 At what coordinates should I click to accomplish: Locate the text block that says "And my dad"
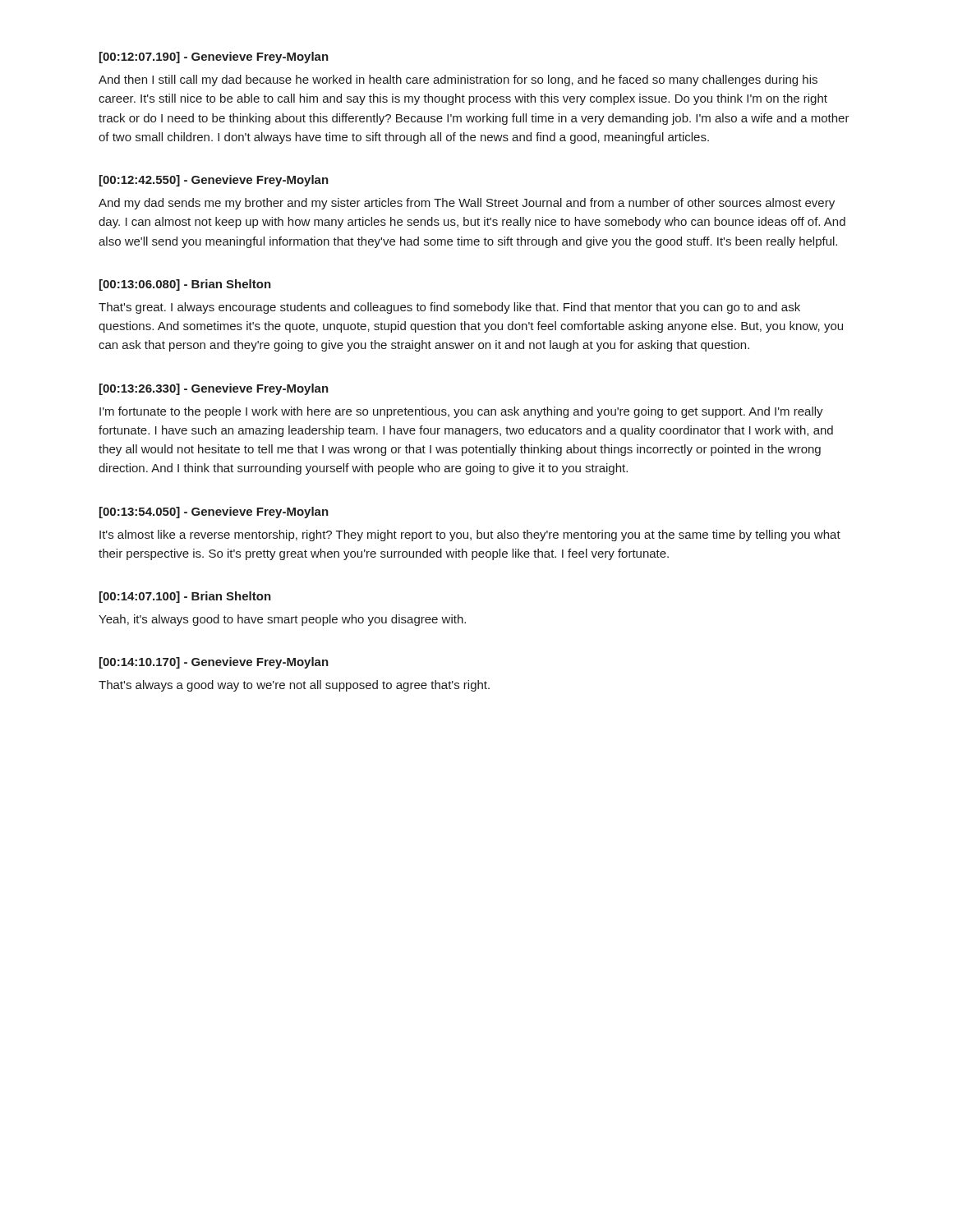472,222
